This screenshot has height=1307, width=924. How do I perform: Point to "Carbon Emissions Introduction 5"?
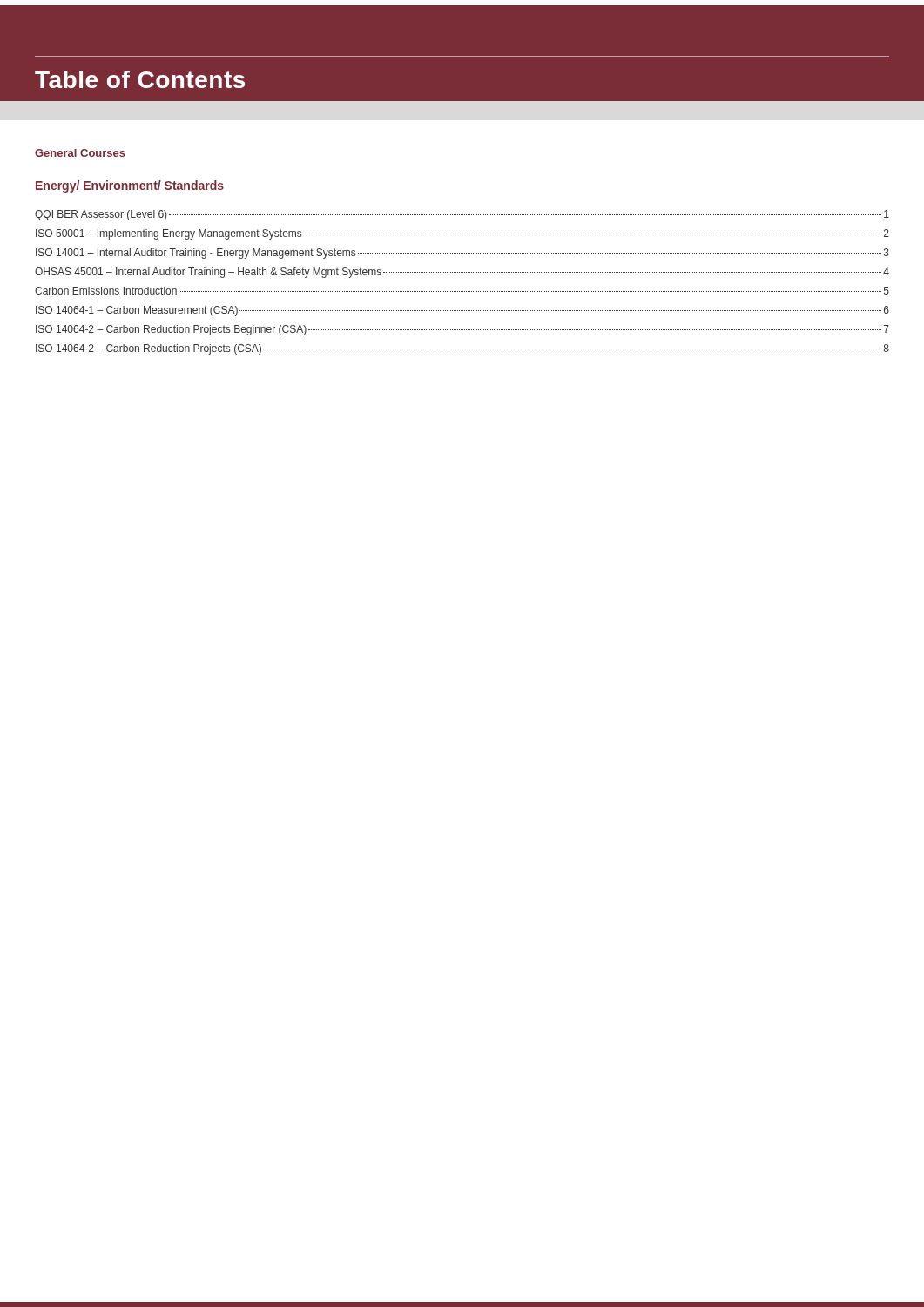pyautogui.click(x=462, y=291)
